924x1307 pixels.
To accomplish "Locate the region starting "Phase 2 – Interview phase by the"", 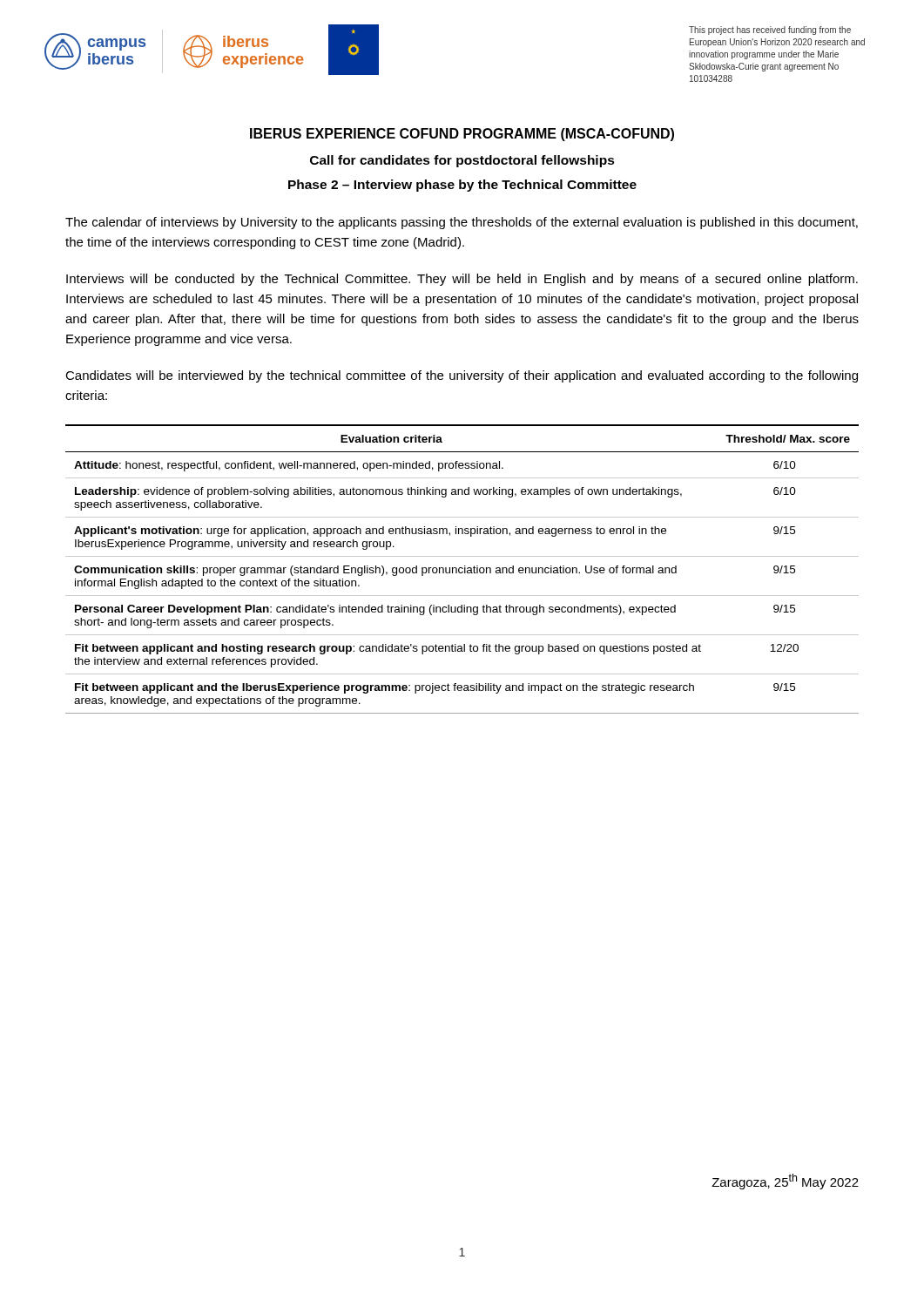I will 462,184.
